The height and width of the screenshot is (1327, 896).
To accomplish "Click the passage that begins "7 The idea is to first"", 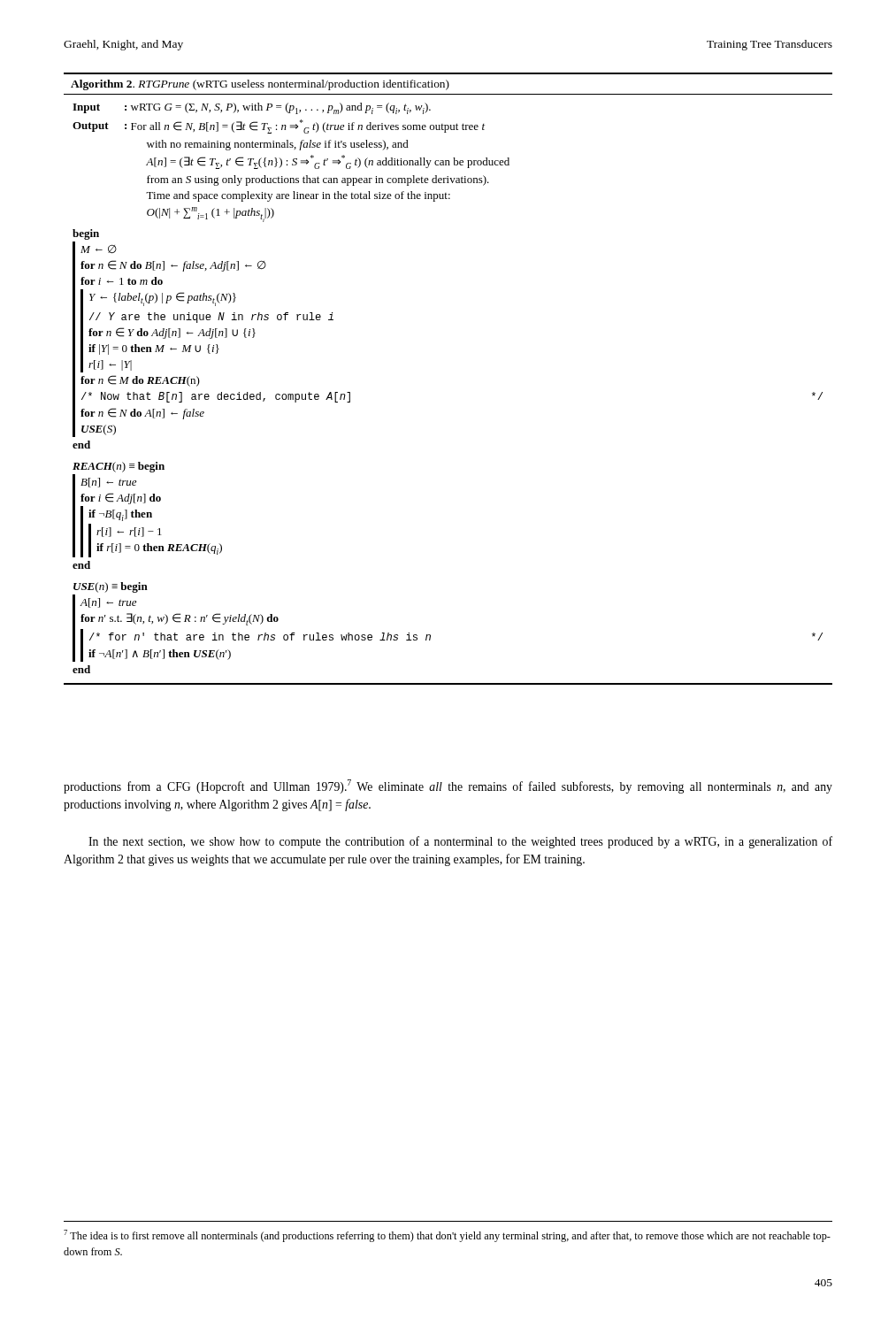I will tap(447, 1243).
